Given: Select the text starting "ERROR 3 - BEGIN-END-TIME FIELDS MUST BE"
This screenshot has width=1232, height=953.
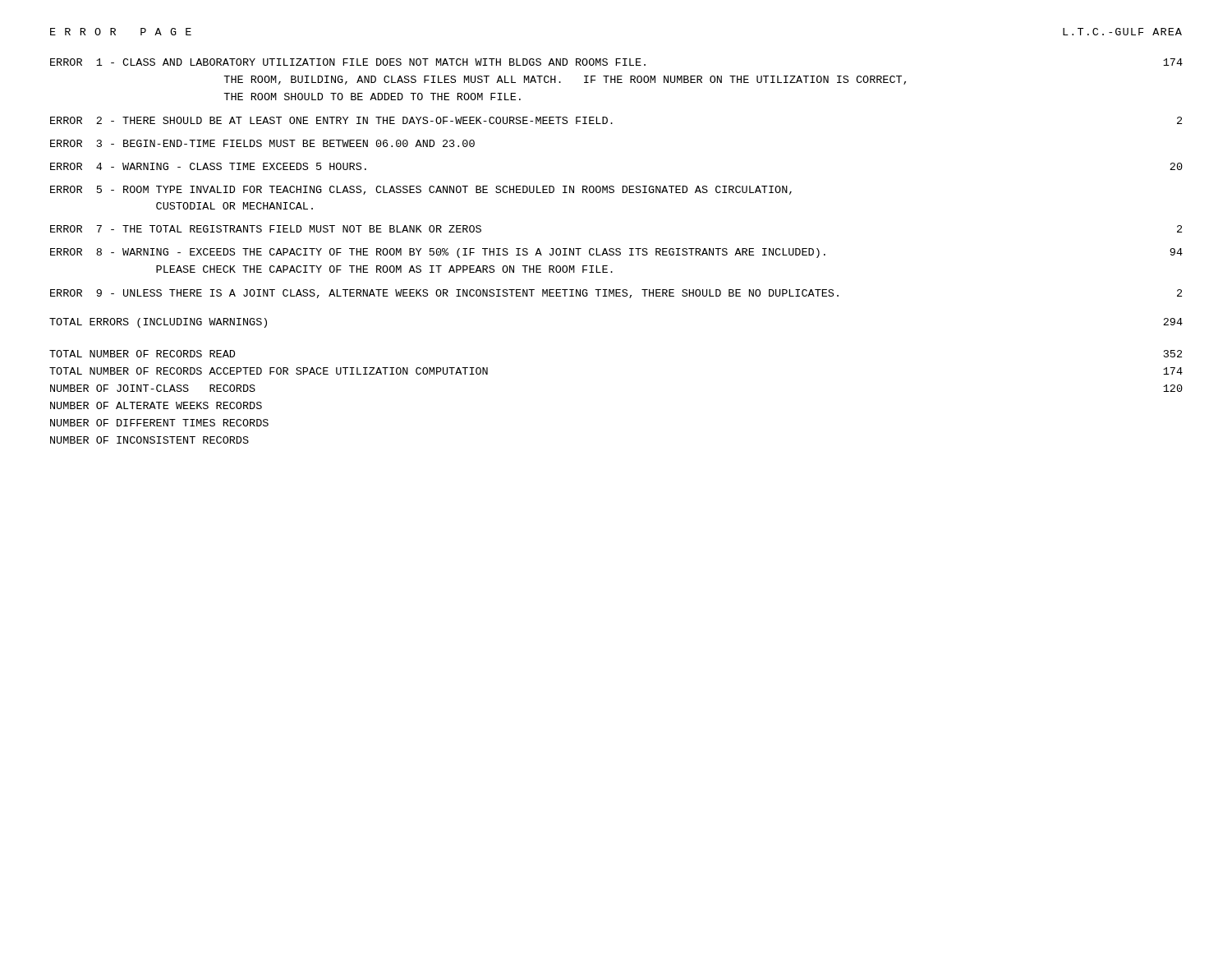Looking at the screenshot, I should 262,143.
